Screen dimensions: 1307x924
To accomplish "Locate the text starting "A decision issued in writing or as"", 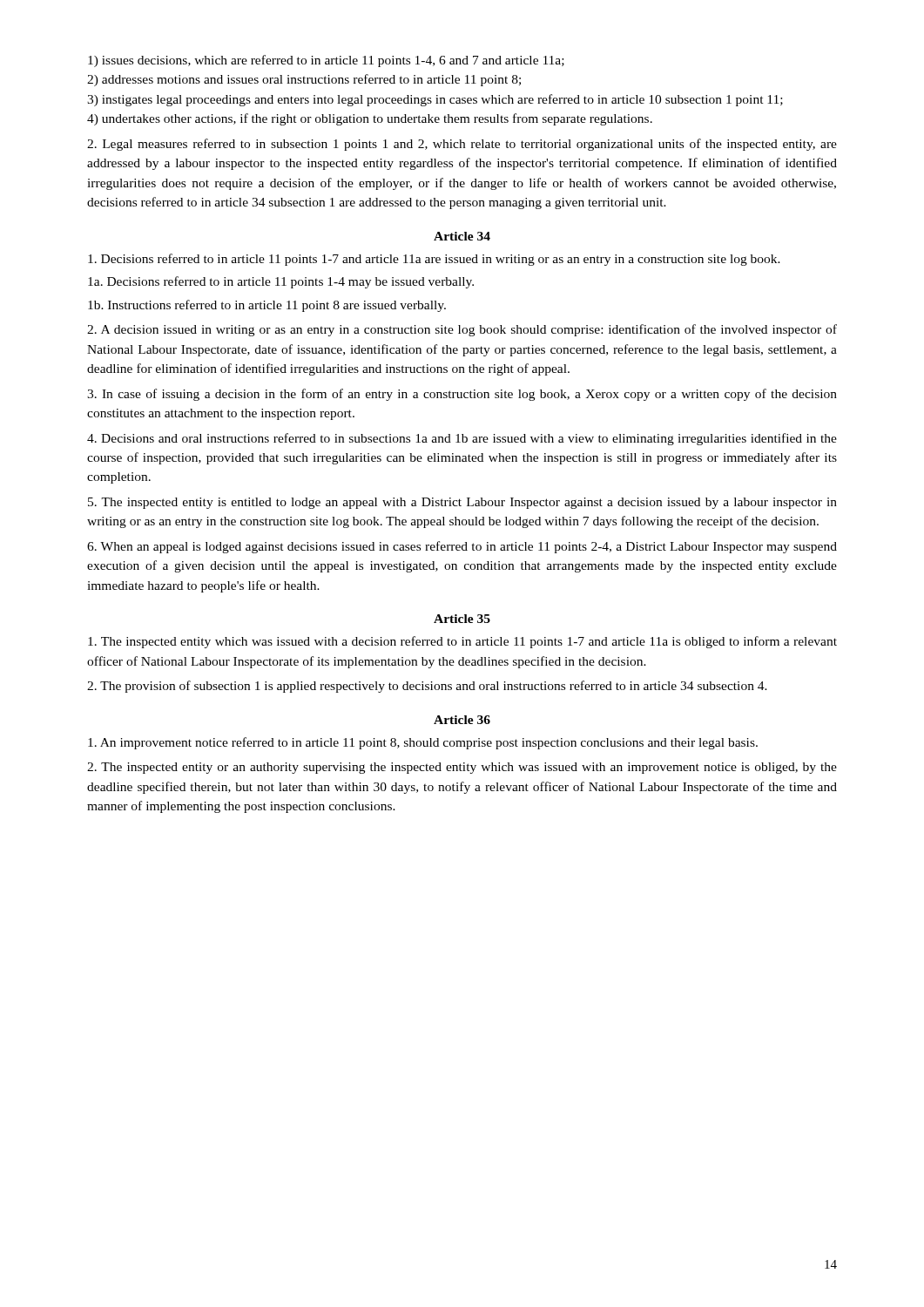I will click(x=462, y=349).
